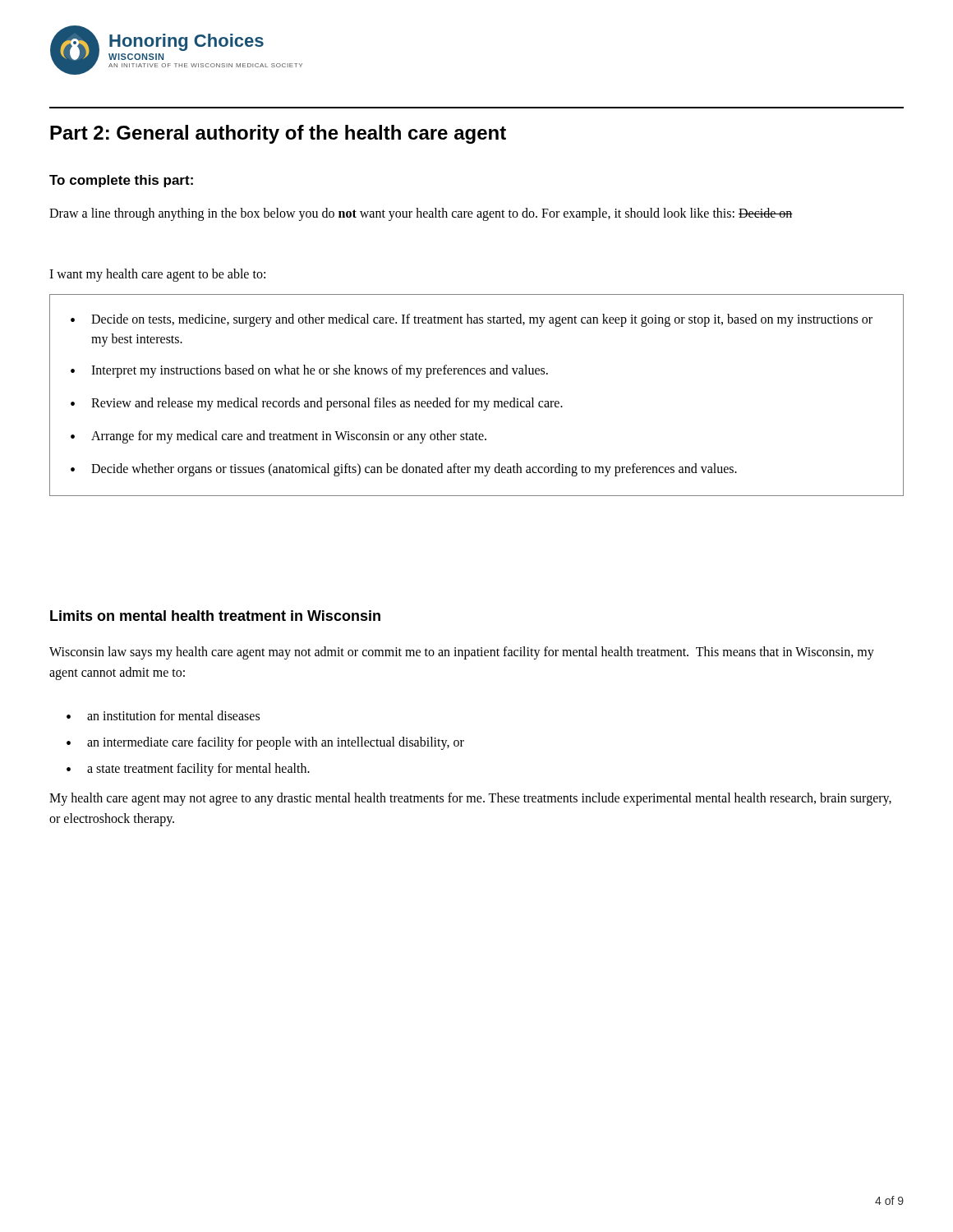Point to the passage starting "• Review and release my medical records and"
The width and height of the screenshot is (953, 1232).
point(316,404)
